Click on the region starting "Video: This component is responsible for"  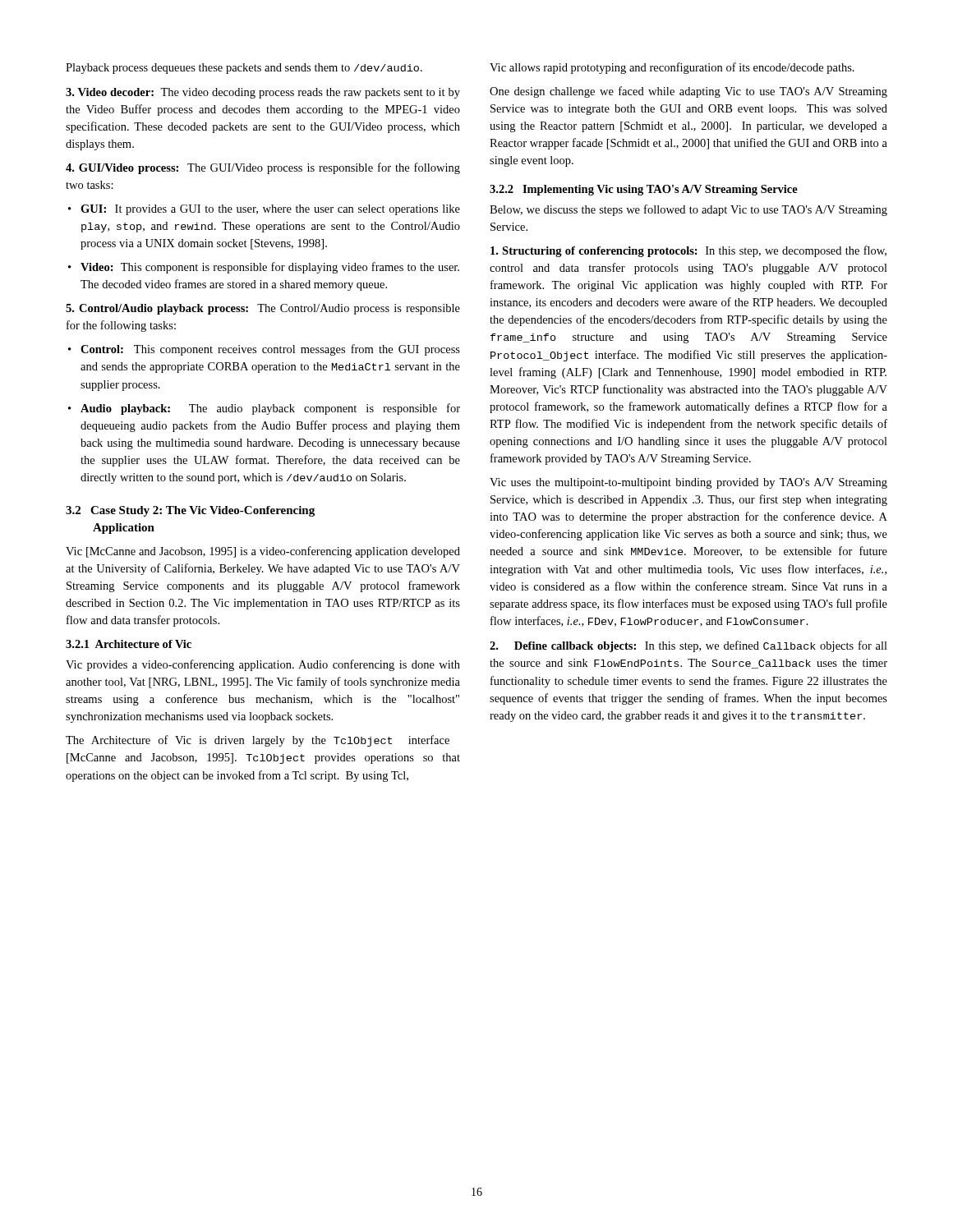click(270, 276)
